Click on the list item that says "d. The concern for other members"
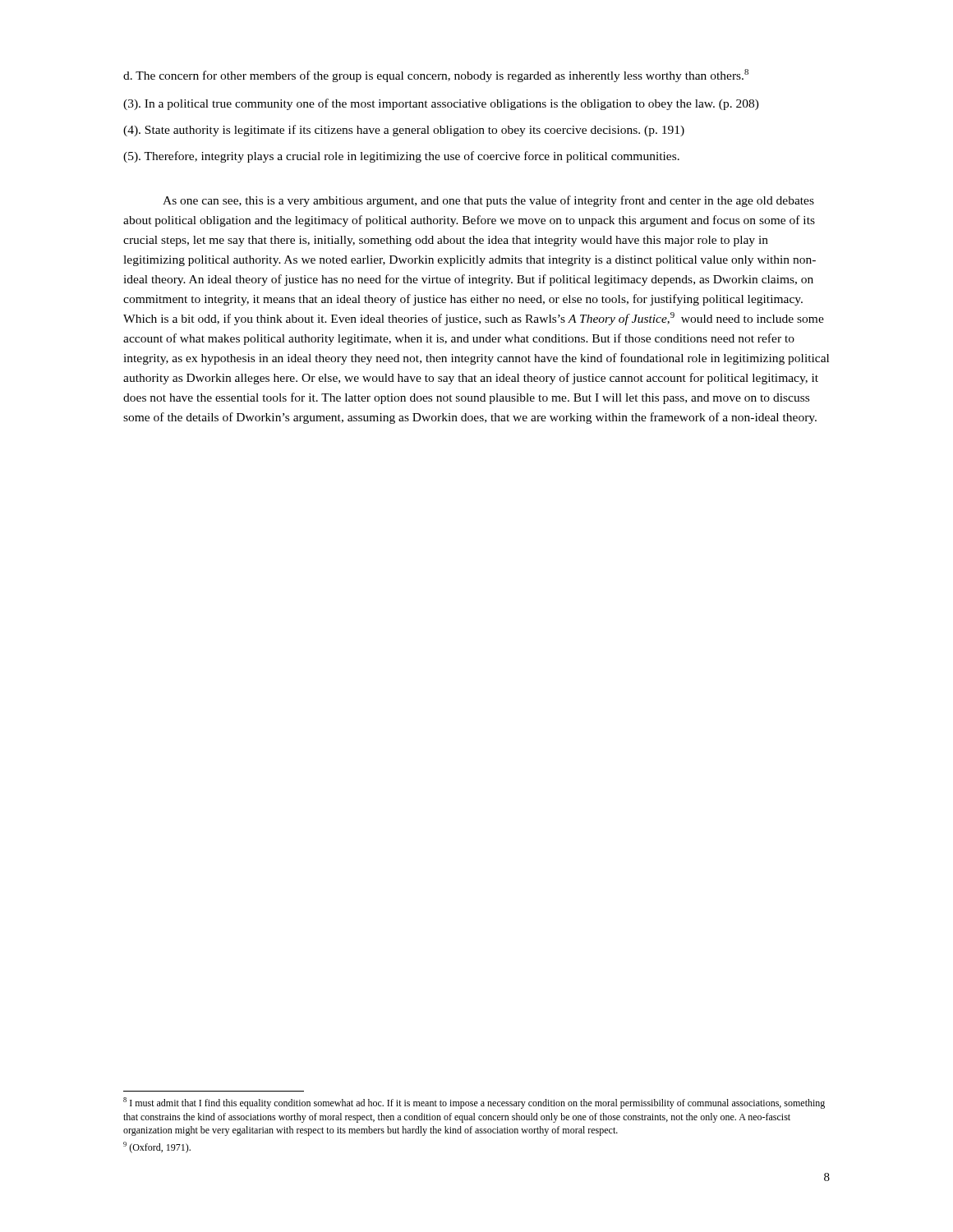 [x=476, y=76]
